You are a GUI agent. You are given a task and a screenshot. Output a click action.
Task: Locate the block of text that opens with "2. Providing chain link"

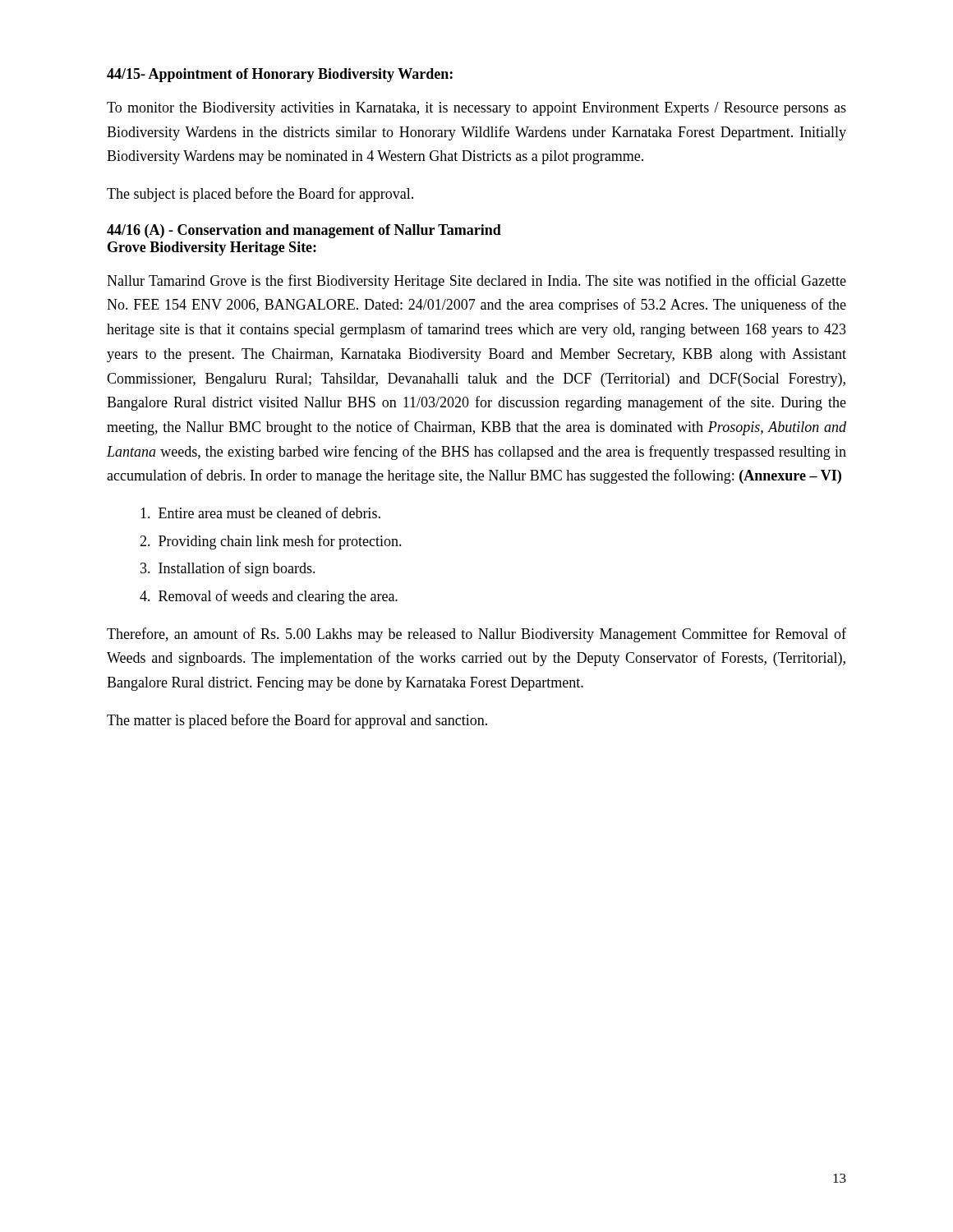click(271, 541)
